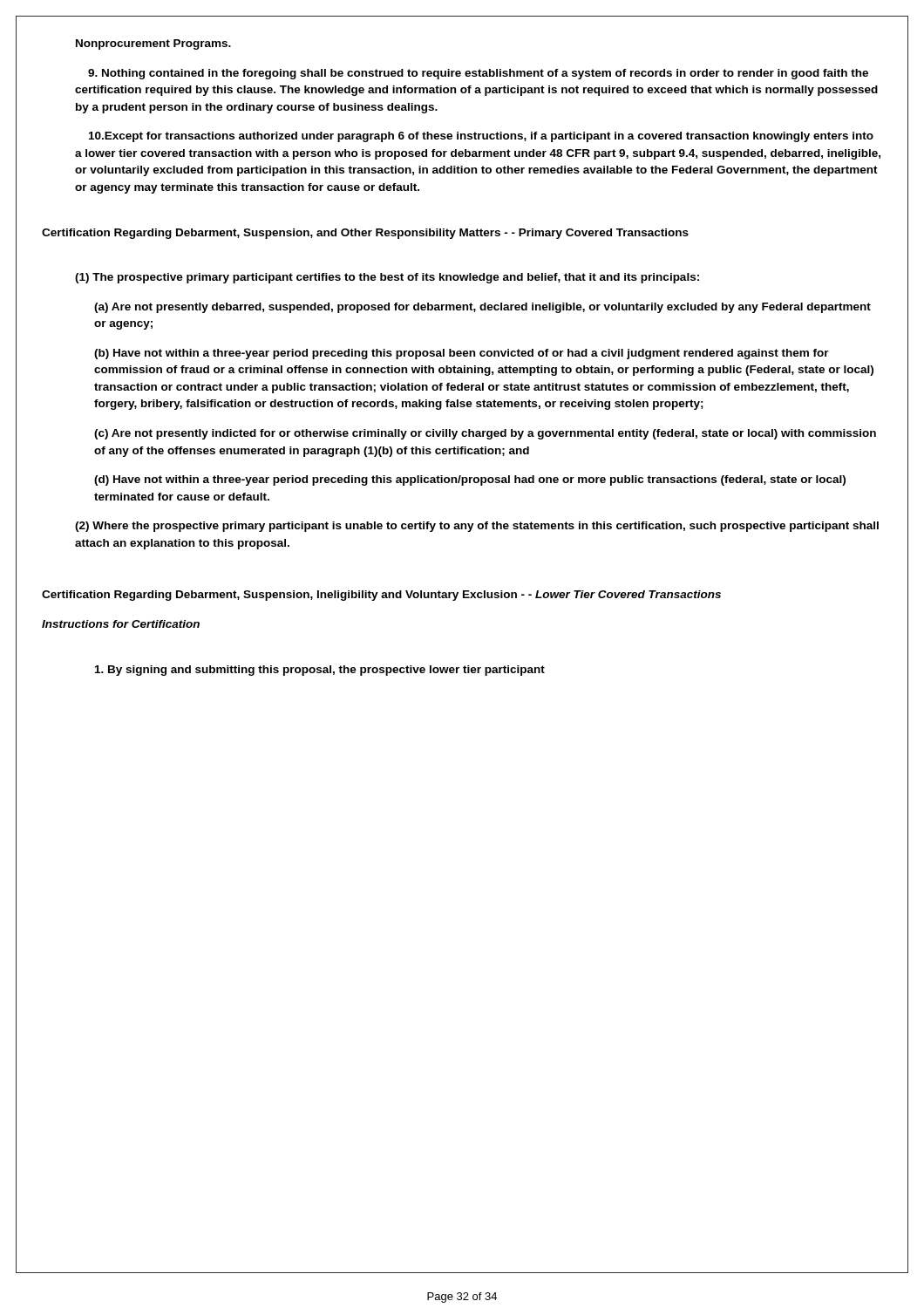Point to the block starting "(d) Have not within"

[470, 488]
